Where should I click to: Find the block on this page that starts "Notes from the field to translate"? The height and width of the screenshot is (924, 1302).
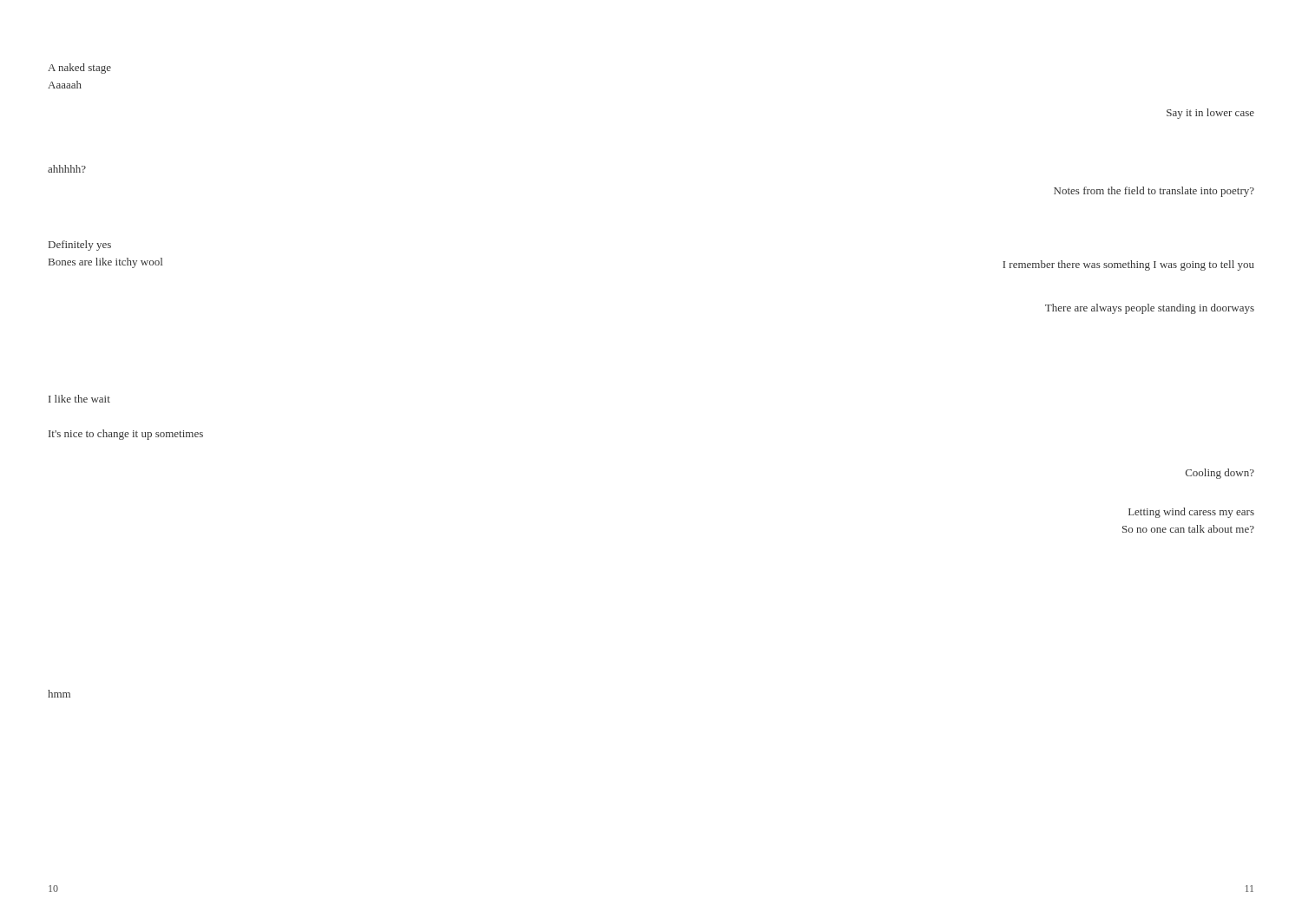point(1154,190)
